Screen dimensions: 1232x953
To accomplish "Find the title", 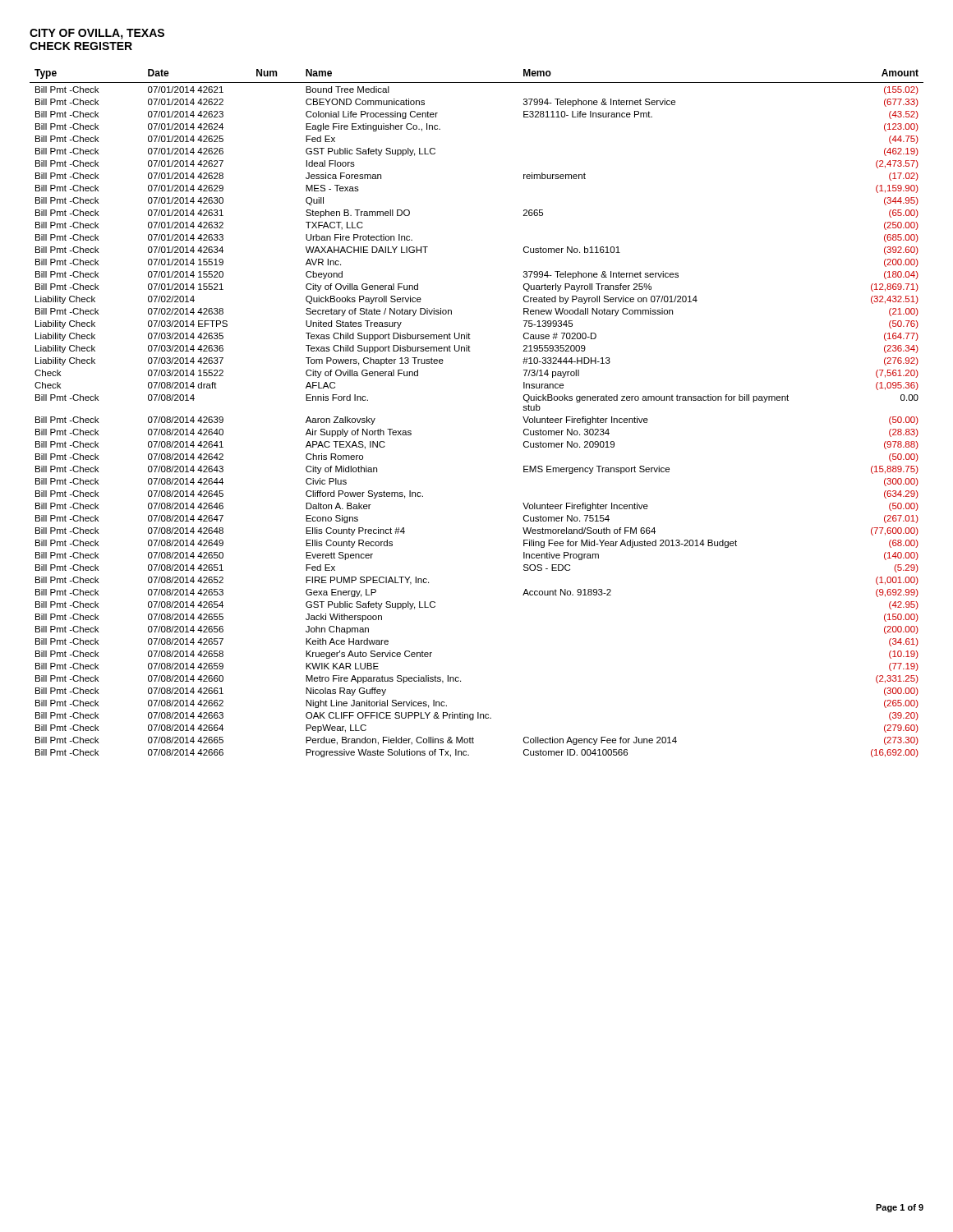I will (476, 39).
